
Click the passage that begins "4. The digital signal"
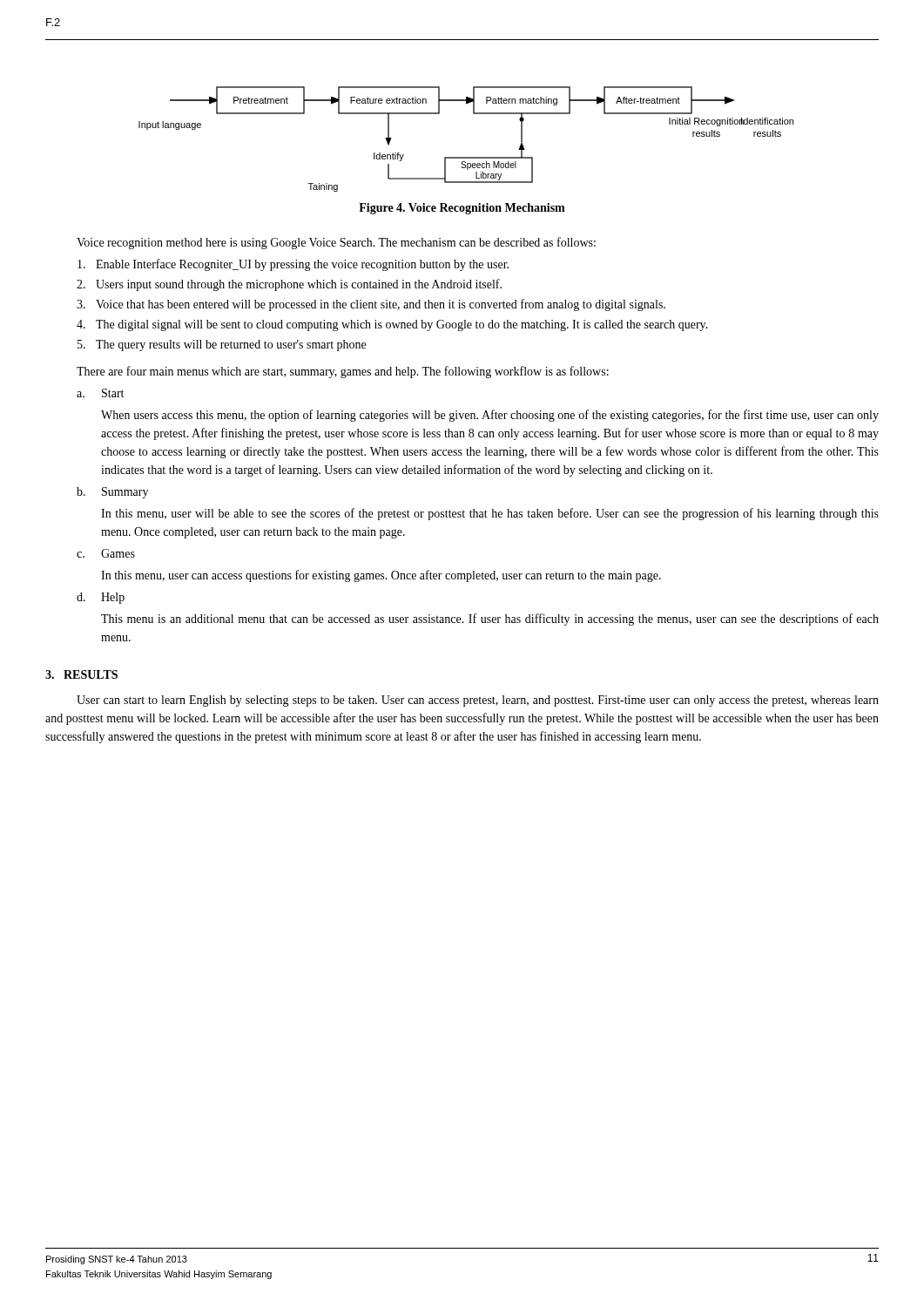click(478, 325)
